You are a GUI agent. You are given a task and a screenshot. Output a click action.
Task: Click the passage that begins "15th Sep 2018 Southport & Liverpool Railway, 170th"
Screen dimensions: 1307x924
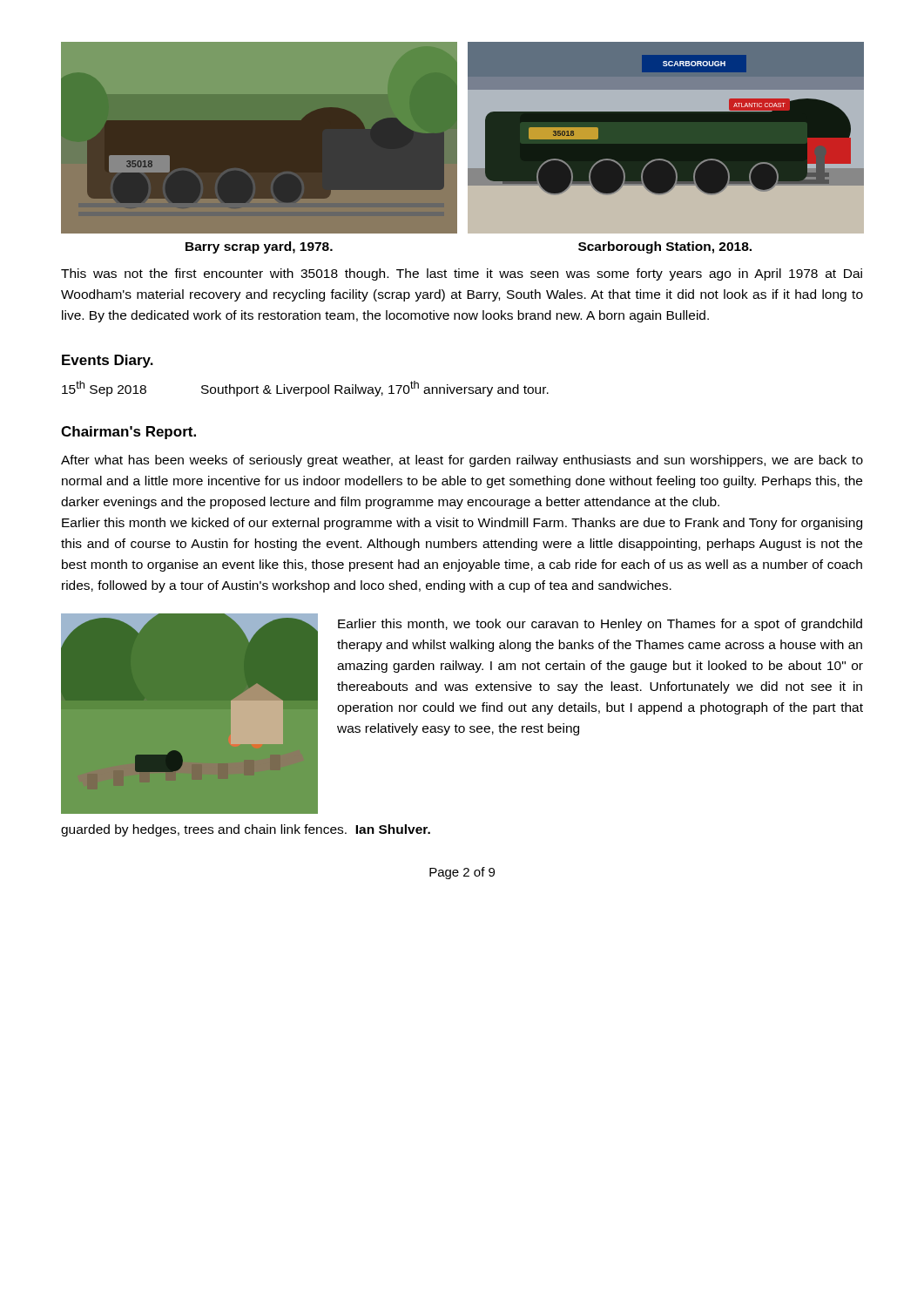click(462, 388)
